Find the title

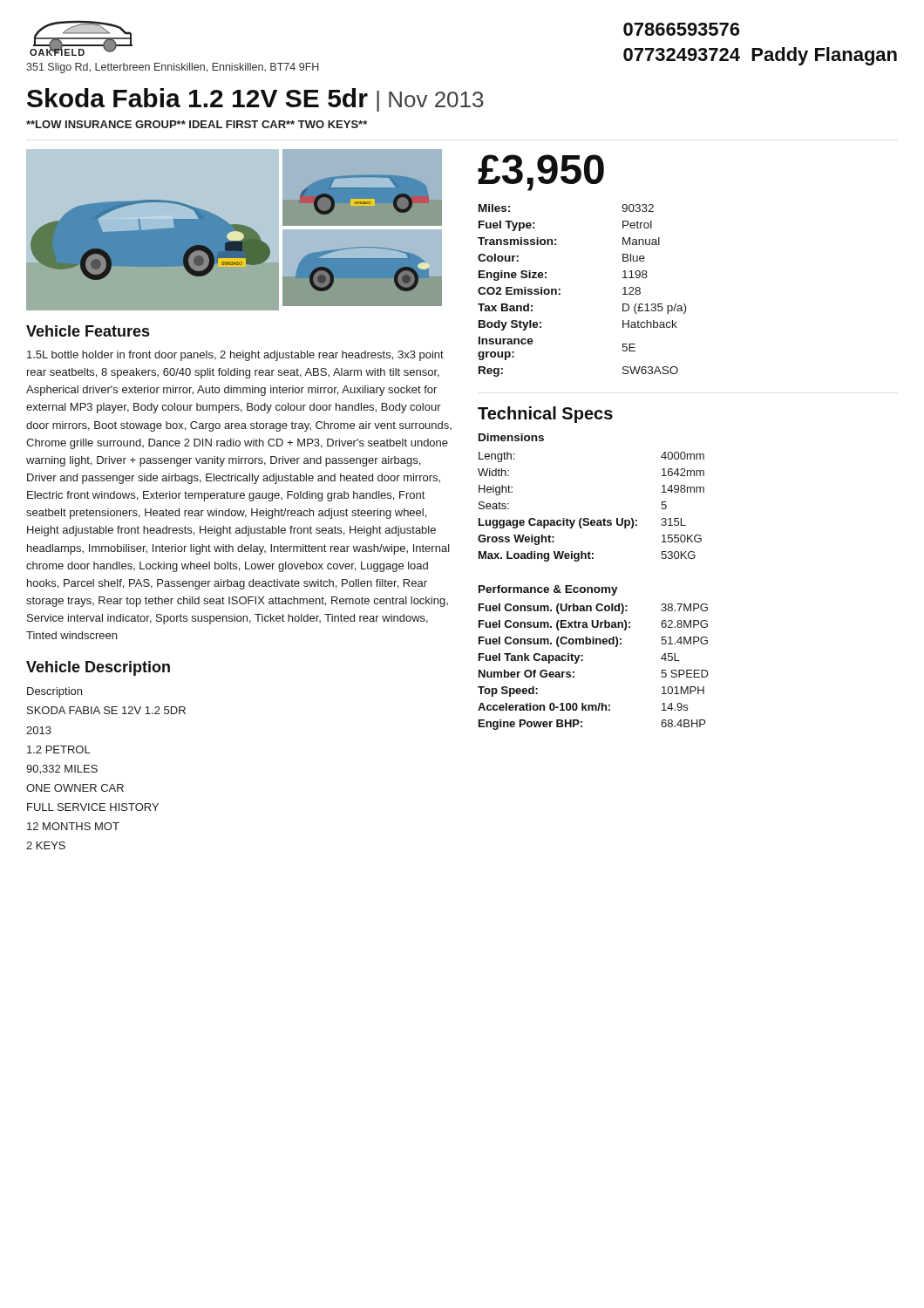pyautogui.click(x=255, y=98)
